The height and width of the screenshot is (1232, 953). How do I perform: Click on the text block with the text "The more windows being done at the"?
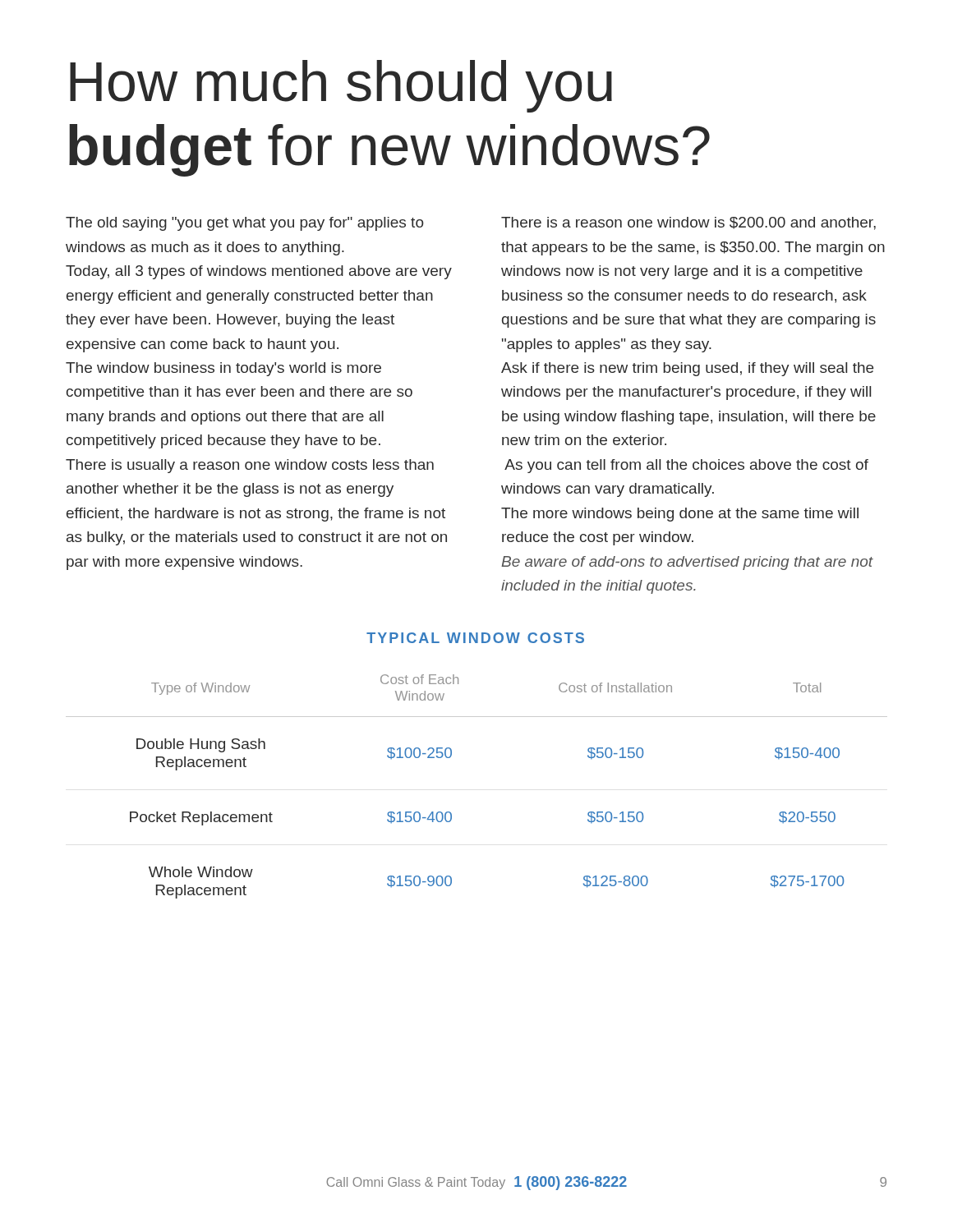[694, 525]
